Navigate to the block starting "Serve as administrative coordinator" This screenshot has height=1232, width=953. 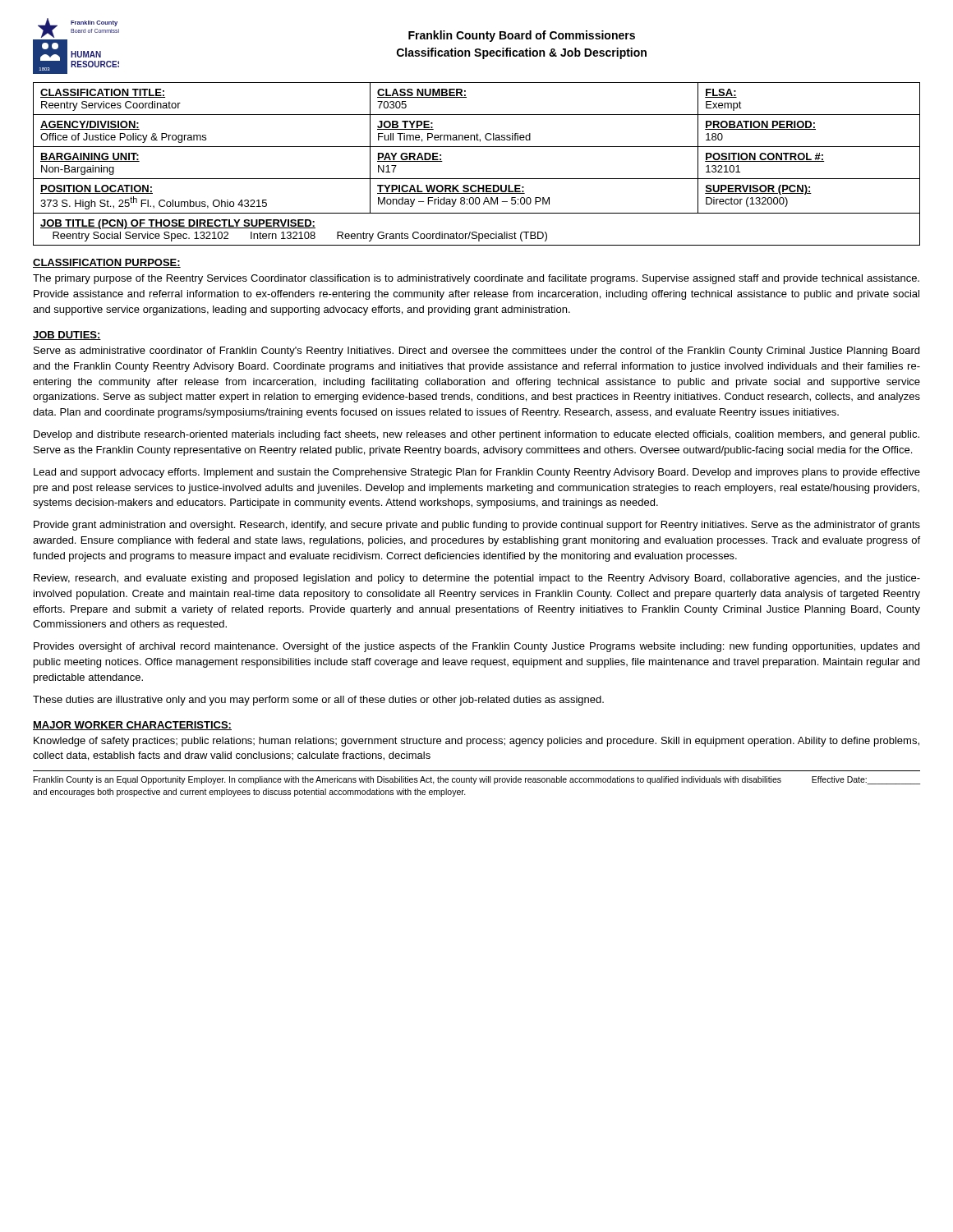(x=476, y=381)
